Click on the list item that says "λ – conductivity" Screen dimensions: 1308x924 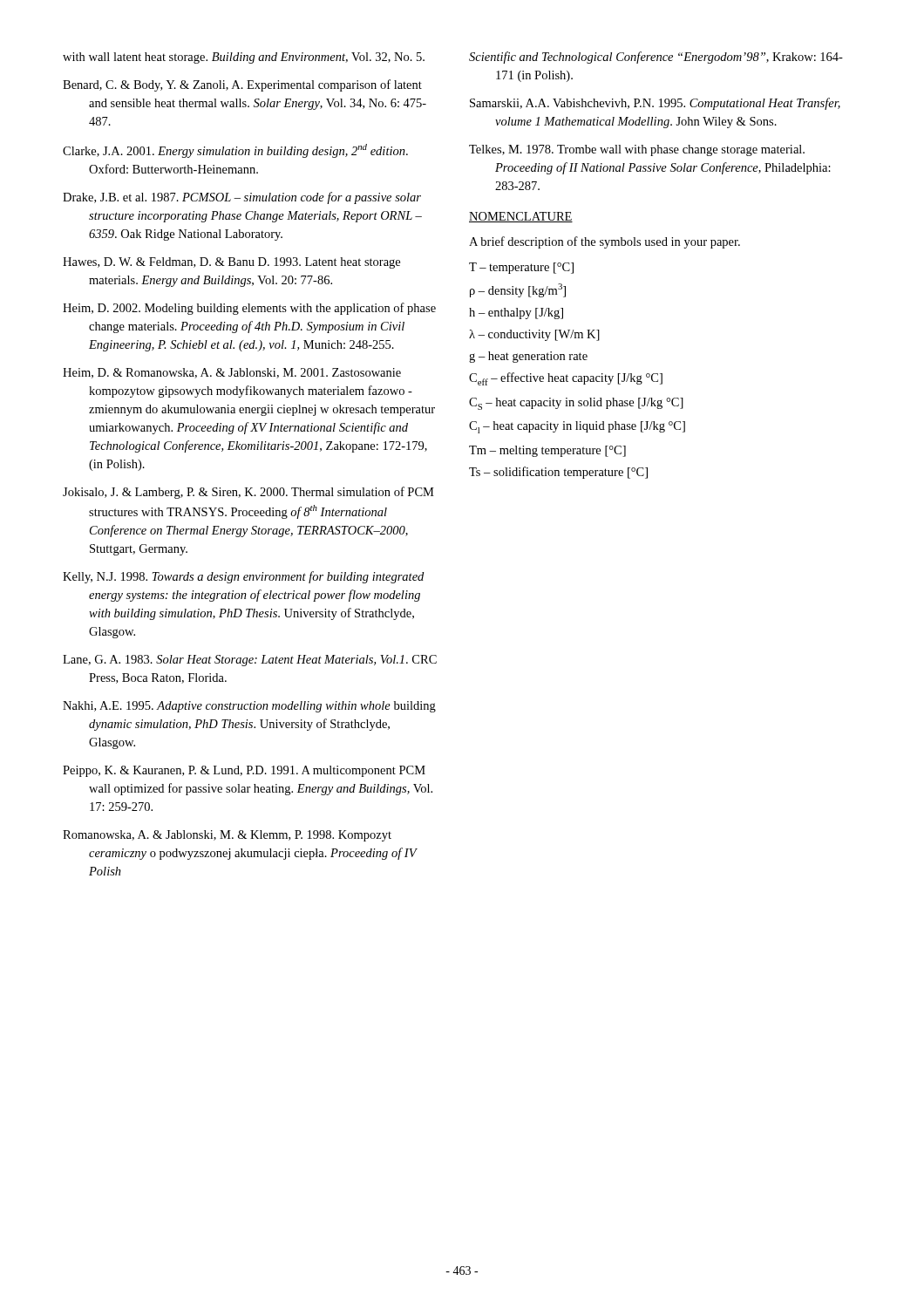[x=534, y=334]
